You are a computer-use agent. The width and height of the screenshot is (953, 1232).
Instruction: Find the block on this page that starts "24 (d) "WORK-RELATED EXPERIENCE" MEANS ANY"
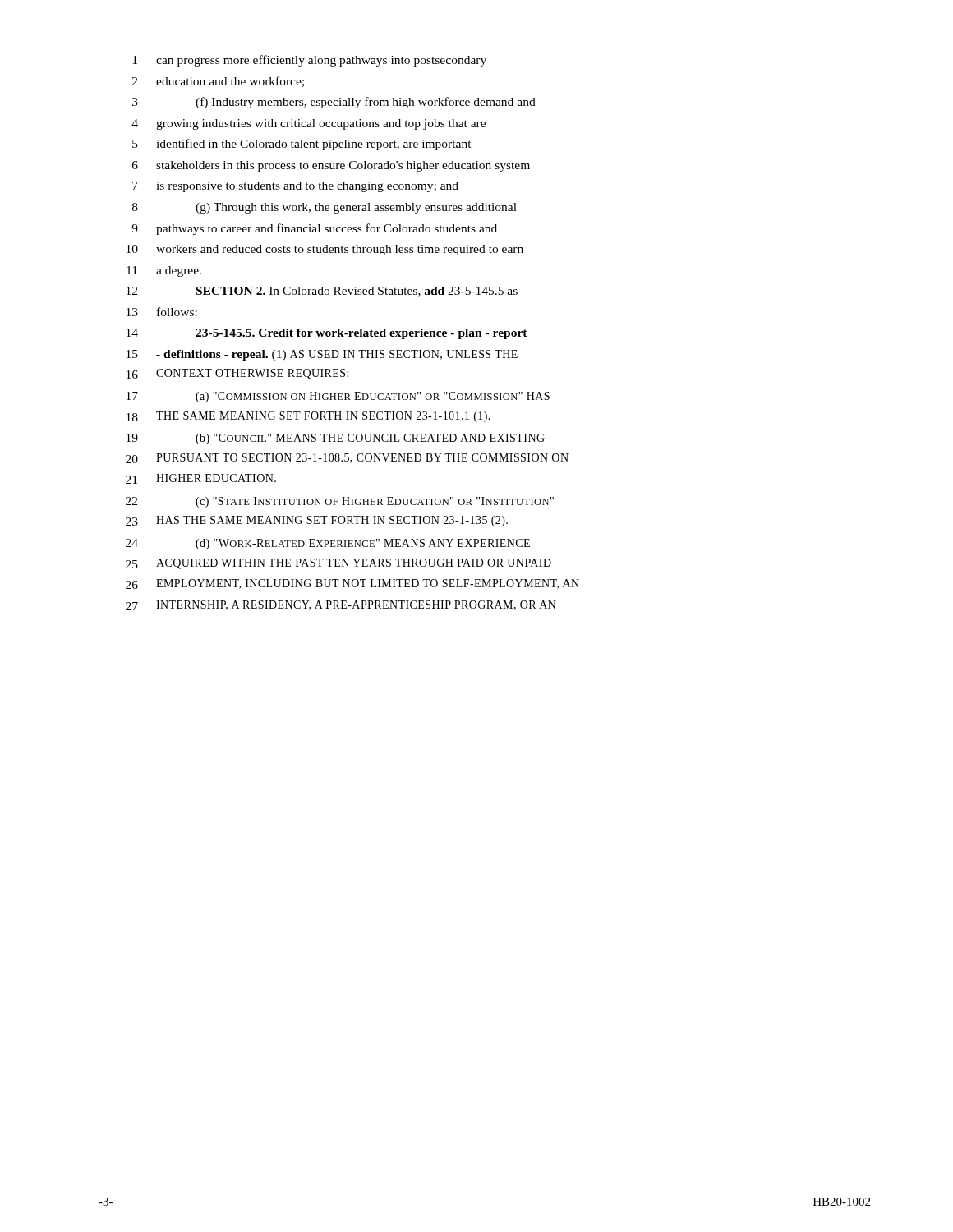[x=485, y=543]
